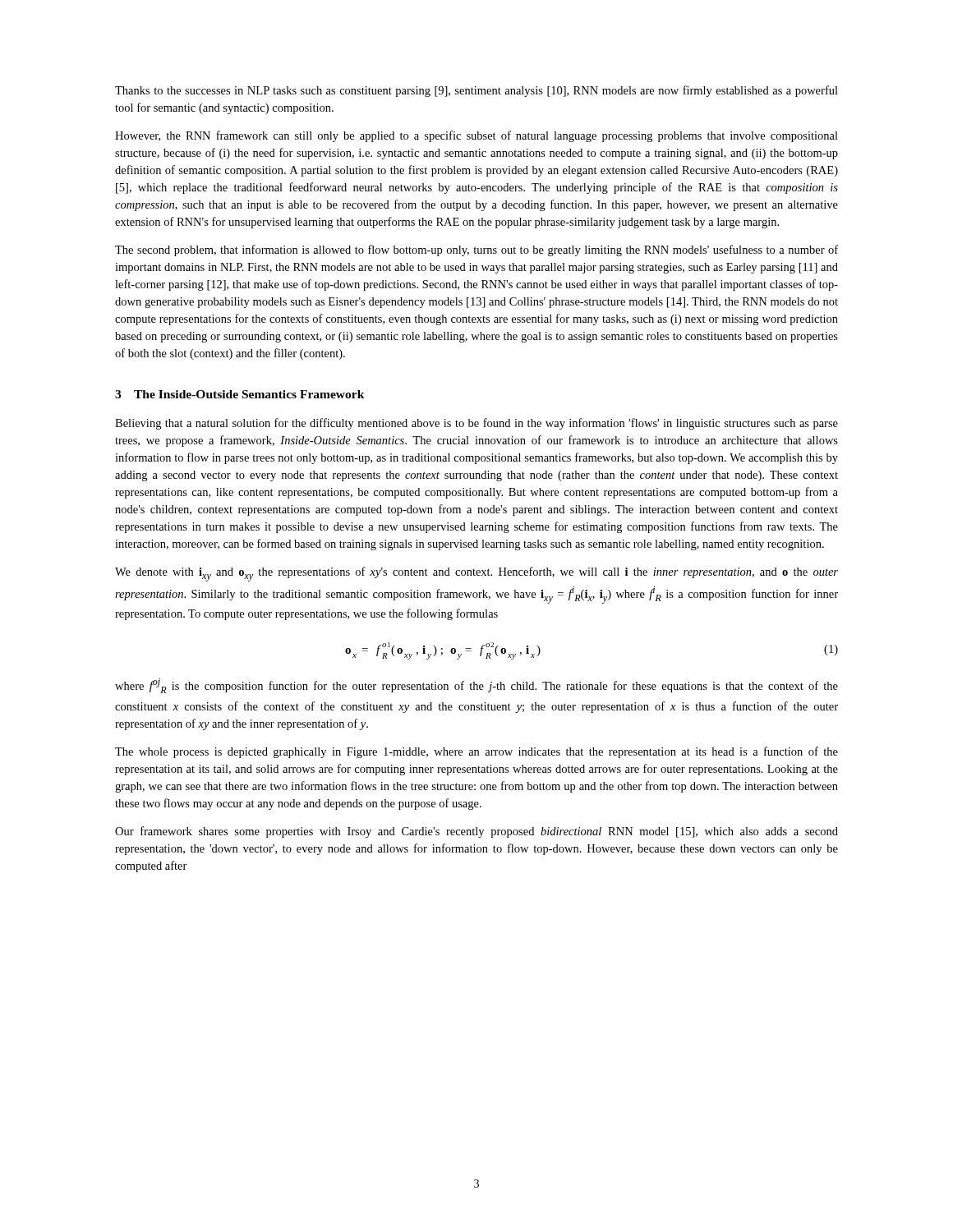Click on the text block that reads "Our framework shares some properties"
Viewport: 953px width, 1232px height.
tap(476, 848)
